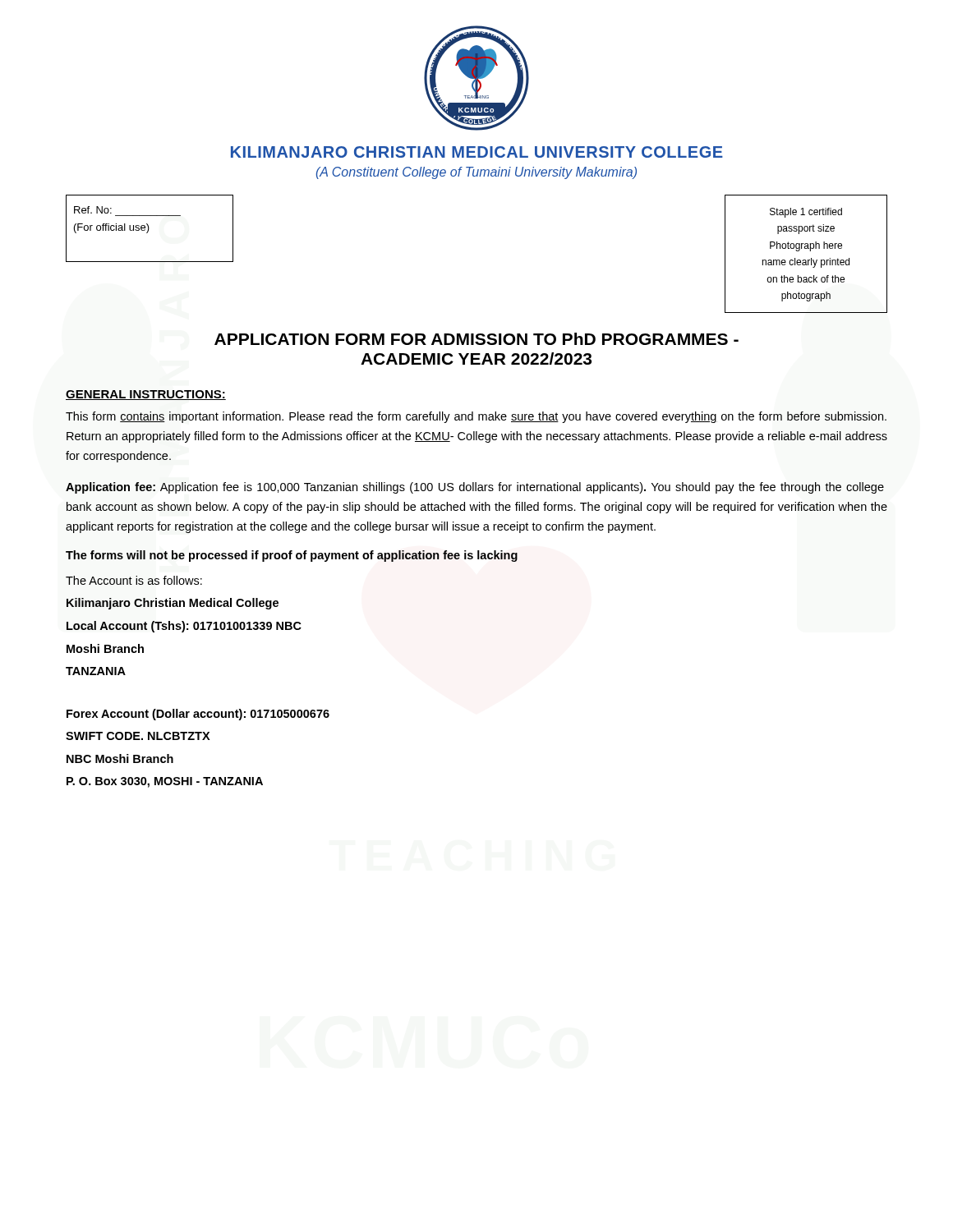This screenshot has height=1232, width=953.
Task: Where does it say "Ref. No: ___________ (For official use)"?
Action: click(x=127, y=218)
